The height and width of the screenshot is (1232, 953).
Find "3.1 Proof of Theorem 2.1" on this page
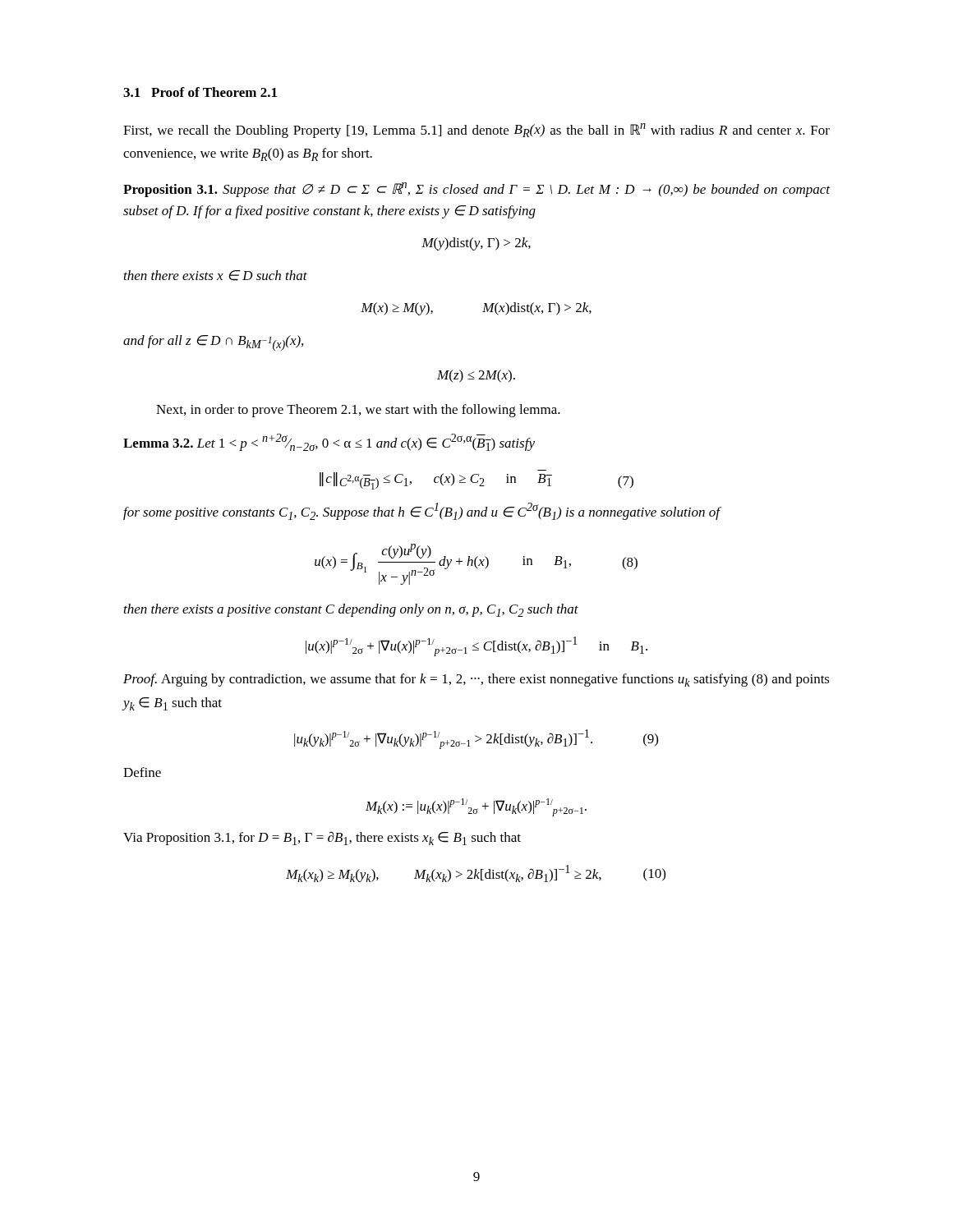tap(200, 92)
